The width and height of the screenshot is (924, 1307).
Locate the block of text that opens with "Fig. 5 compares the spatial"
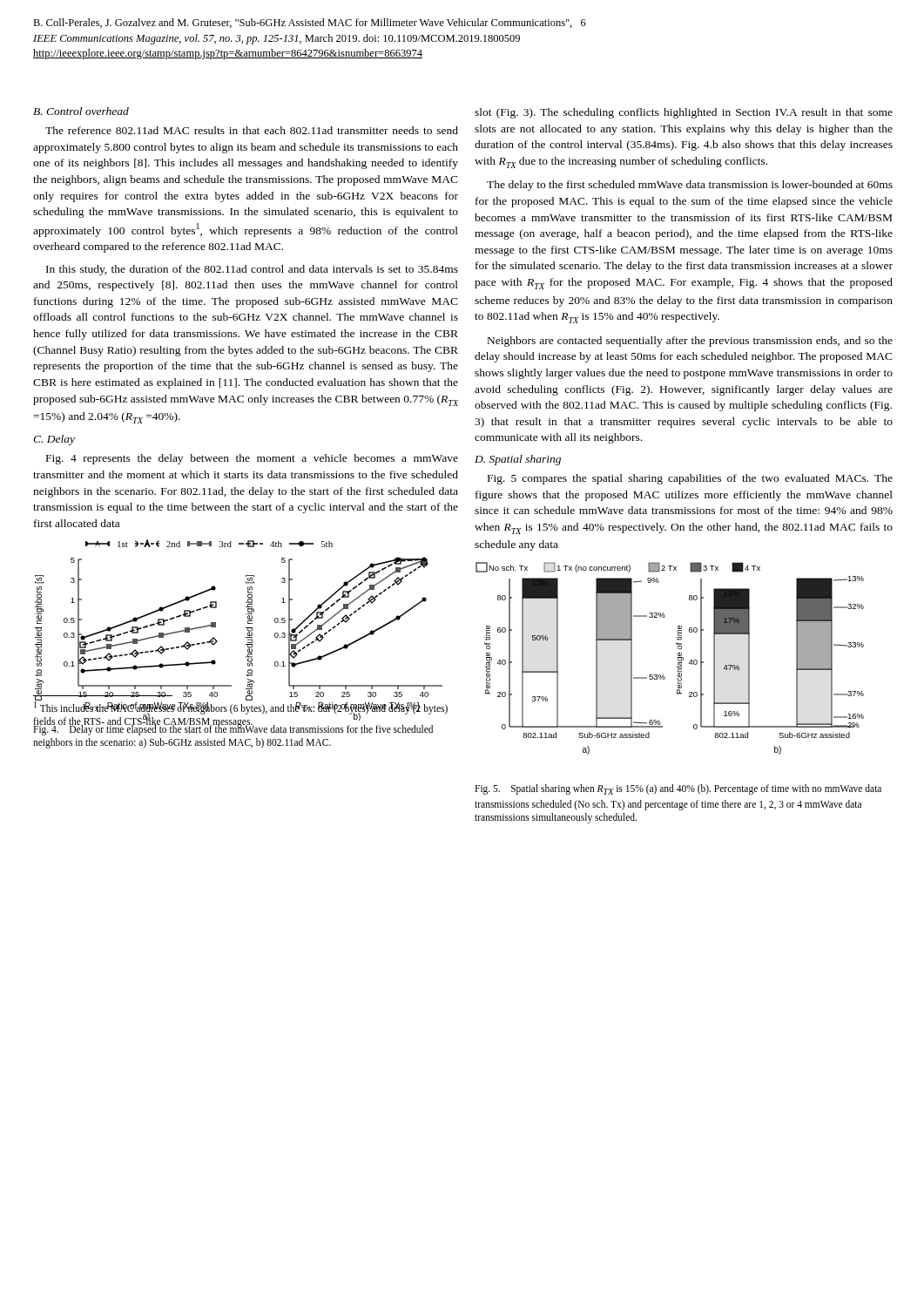pyautogui.click(x=684, y=512)
